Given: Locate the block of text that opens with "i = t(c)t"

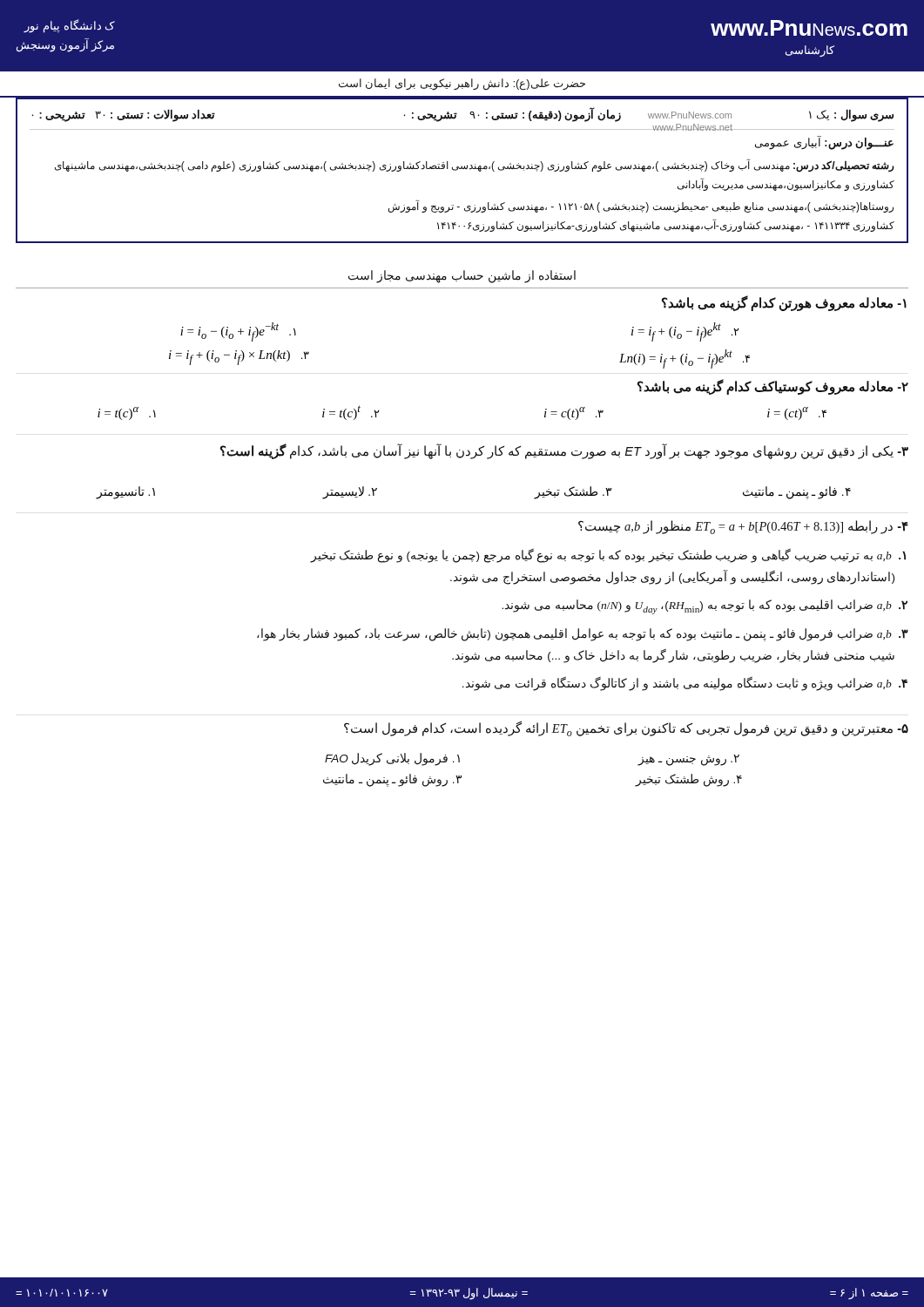Looking at the screenshot, I should click(x=350, y=411).
